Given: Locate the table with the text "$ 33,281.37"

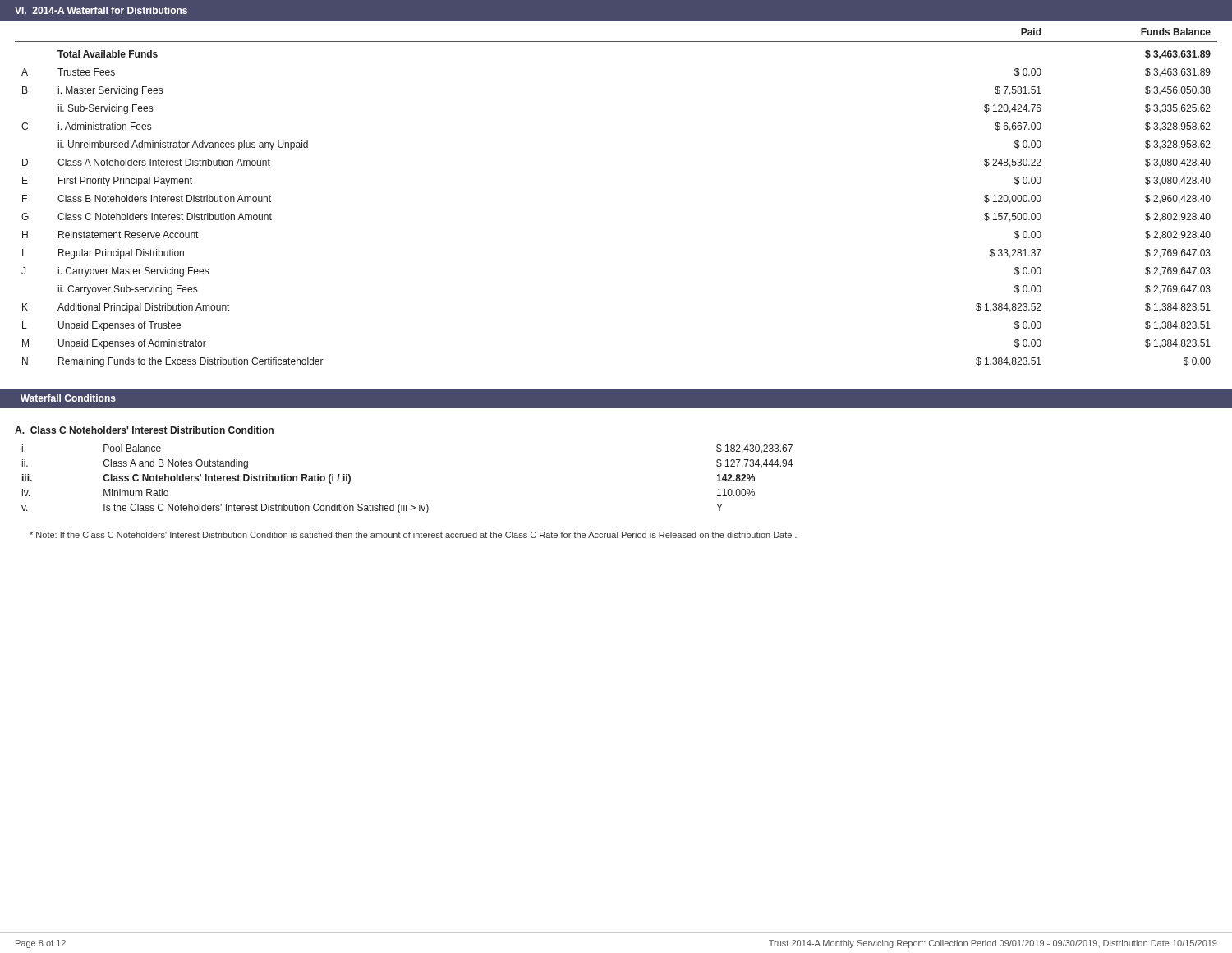Looking at the screenshot, I should tap(616, 196).
